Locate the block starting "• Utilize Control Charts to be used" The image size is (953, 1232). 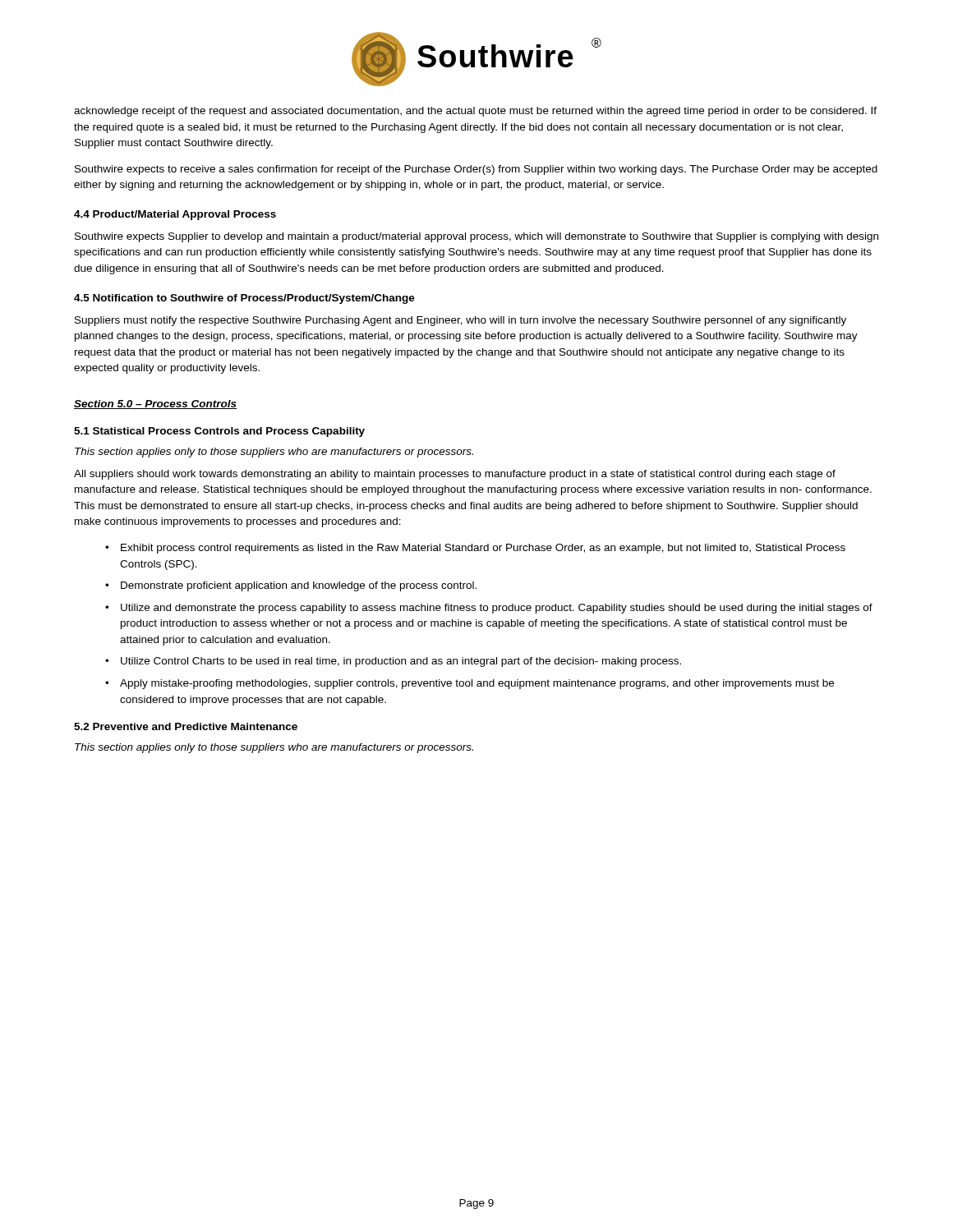[x=492, y=661]
